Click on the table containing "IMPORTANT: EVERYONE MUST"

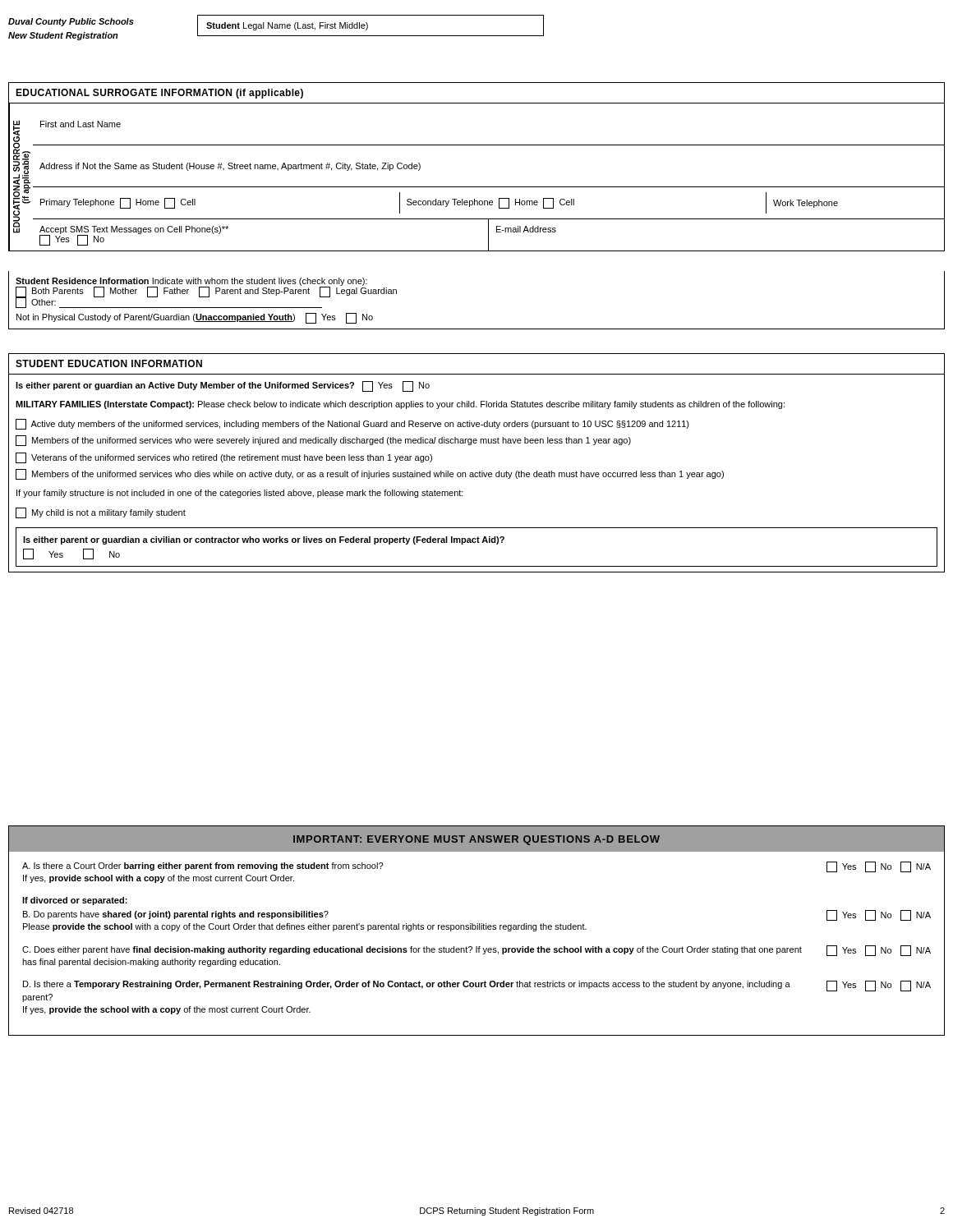(x=476, y=930)
